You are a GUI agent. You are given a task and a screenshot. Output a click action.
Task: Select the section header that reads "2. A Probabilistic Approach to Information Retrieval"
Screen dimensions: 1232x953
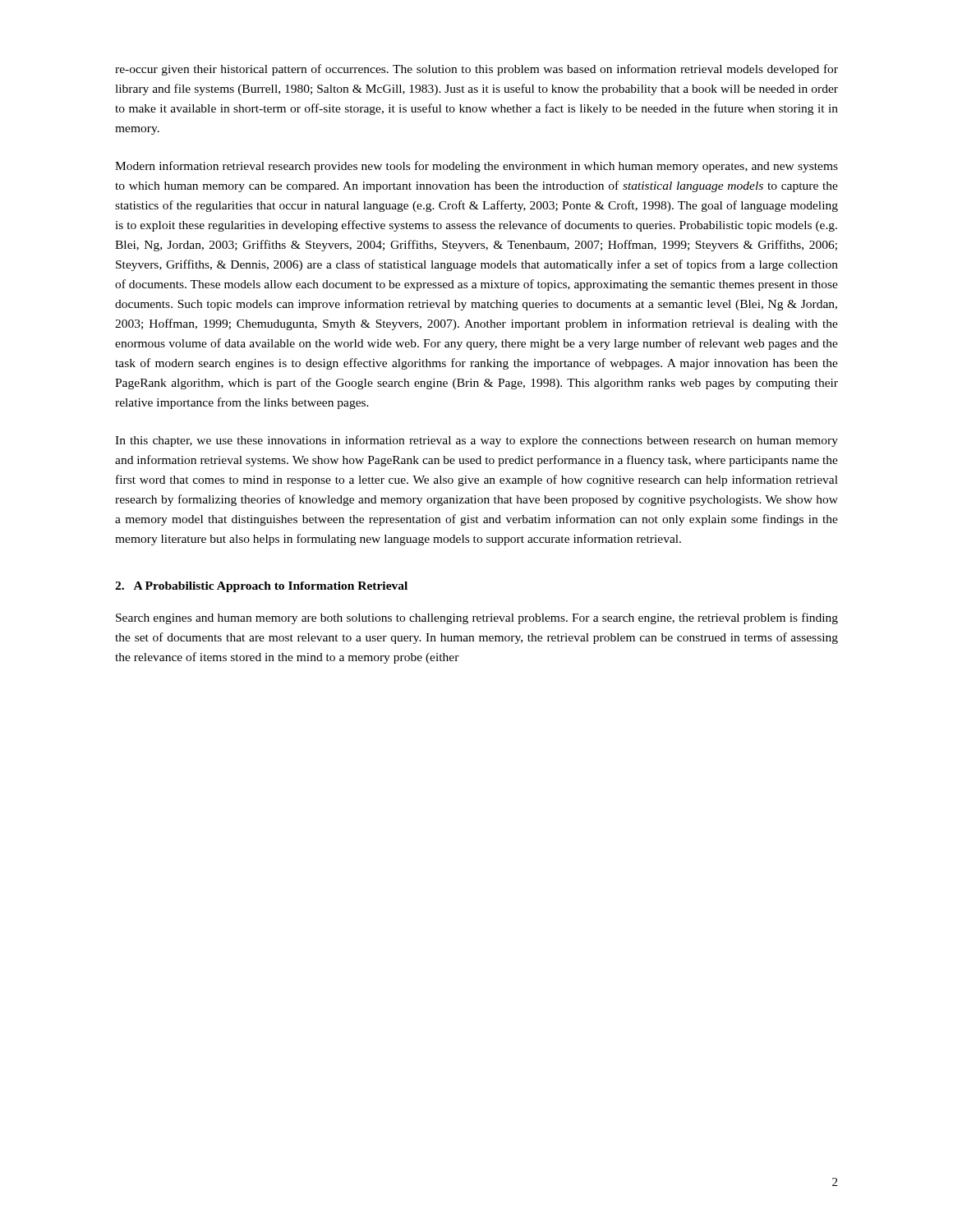[x=261, y=586]
